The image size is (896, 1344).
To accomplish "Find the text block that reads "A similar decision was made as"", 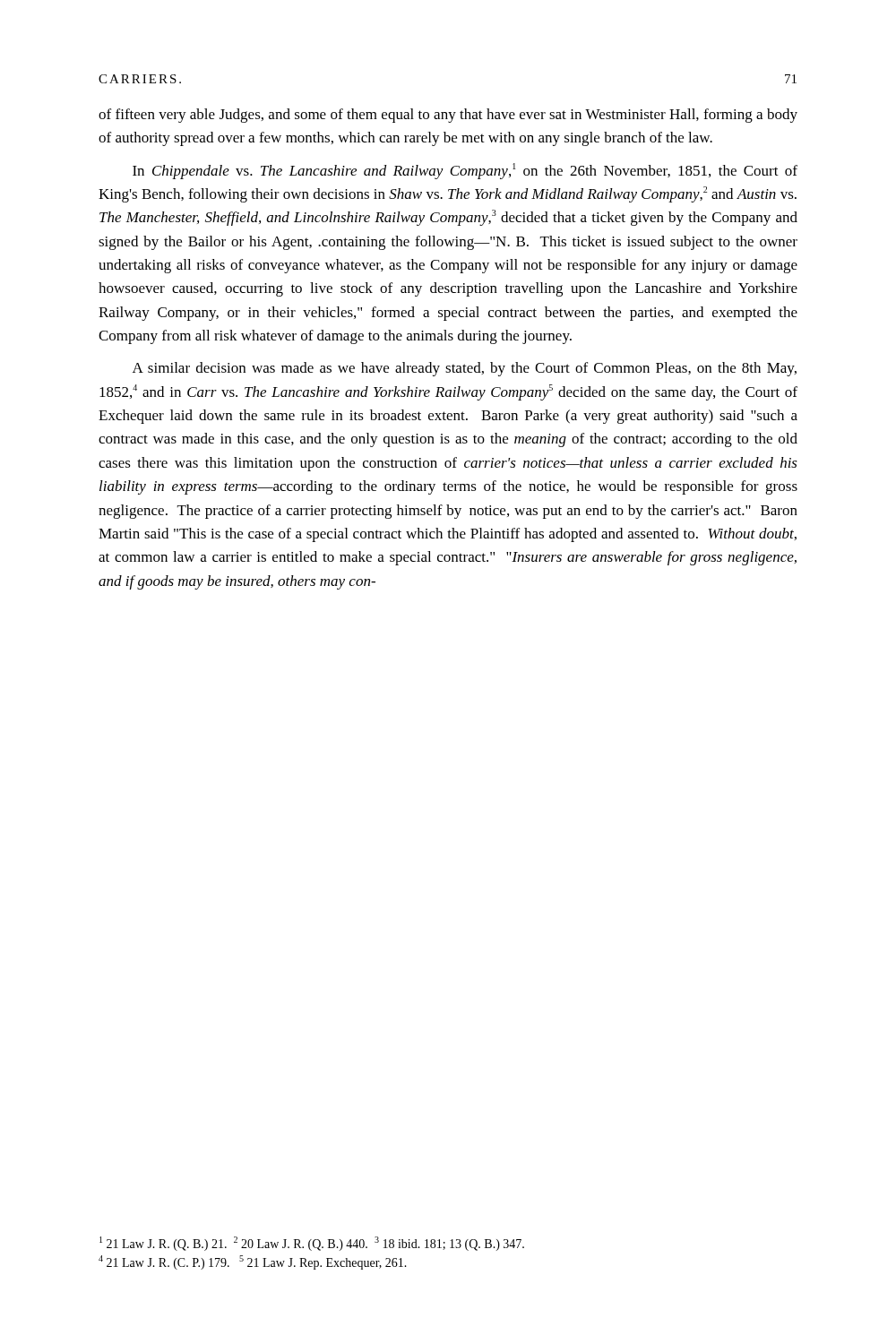I will pyautogui.click(x=448, y=474).
